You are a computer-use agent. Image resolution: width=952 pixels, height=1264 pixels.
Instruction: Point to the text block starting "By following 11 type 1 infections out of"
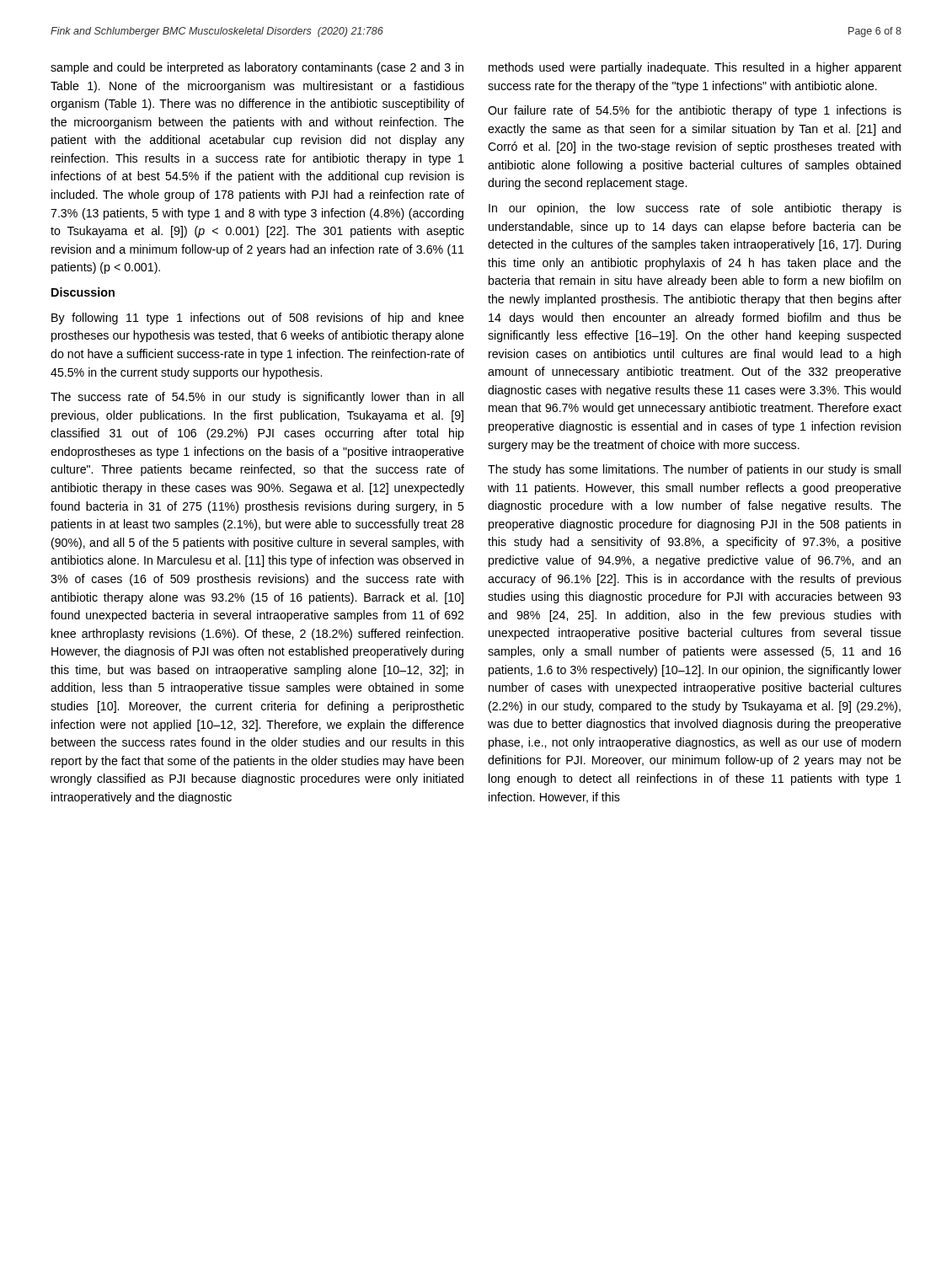(257, 346)
